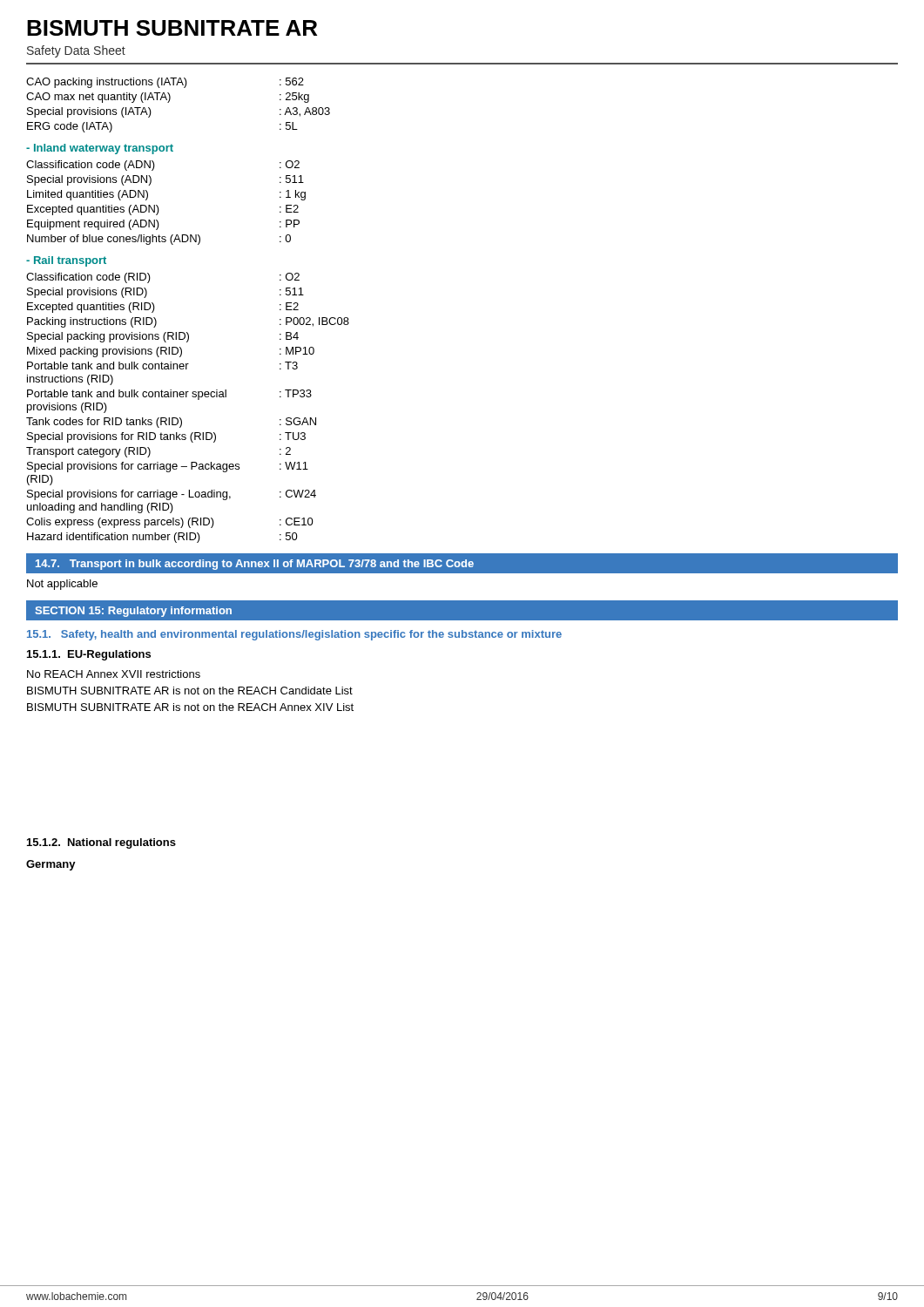The image size is (924, 1307).
Task: Locate the text block that says "Portable tank and bulk containerinstructions"
Action: tap(162, 366)
